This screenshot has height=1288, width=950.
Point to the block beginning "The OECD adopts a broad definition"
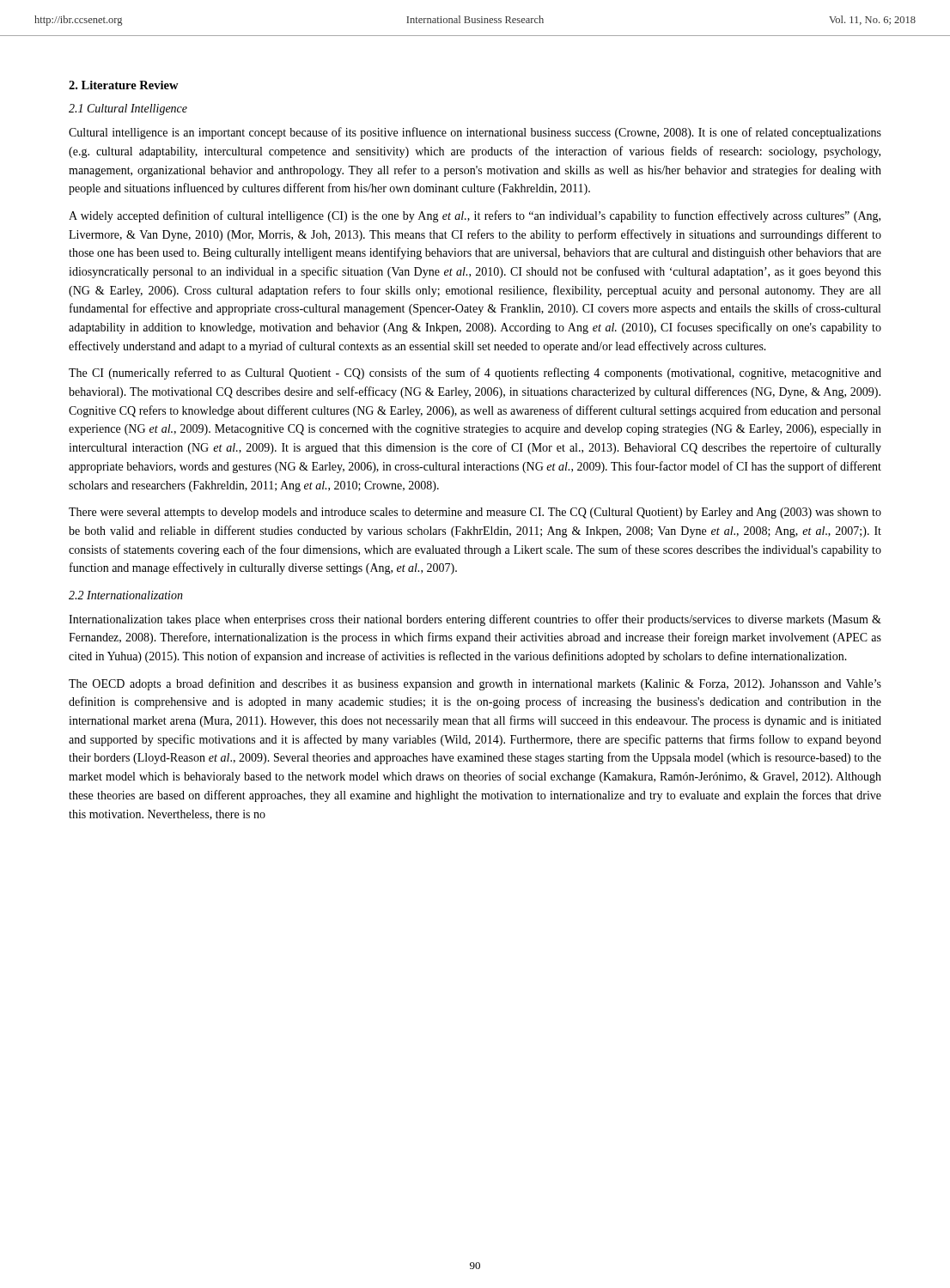point(475,749)
